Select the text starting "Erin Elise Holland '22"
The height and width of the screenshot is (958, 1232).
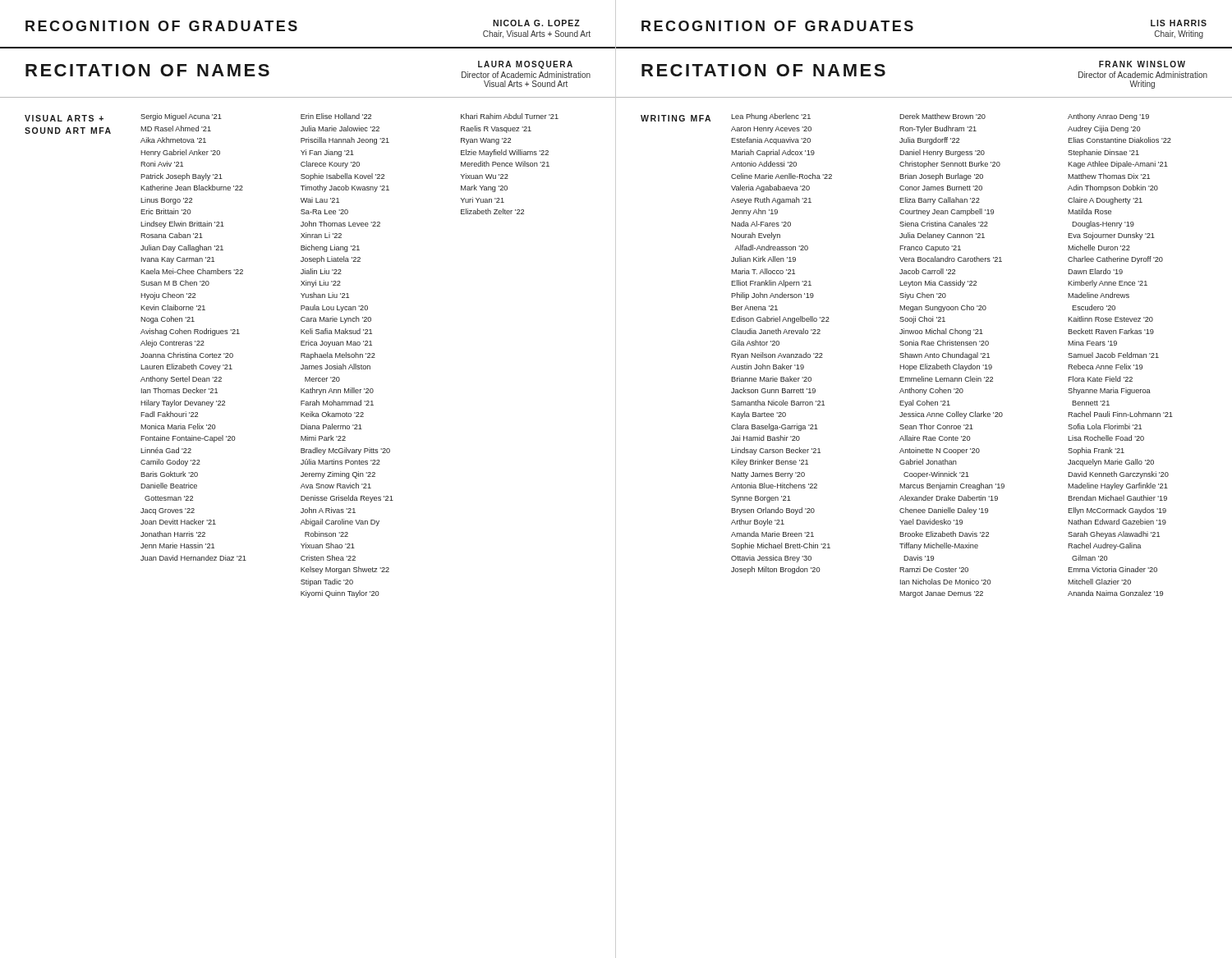347,355
